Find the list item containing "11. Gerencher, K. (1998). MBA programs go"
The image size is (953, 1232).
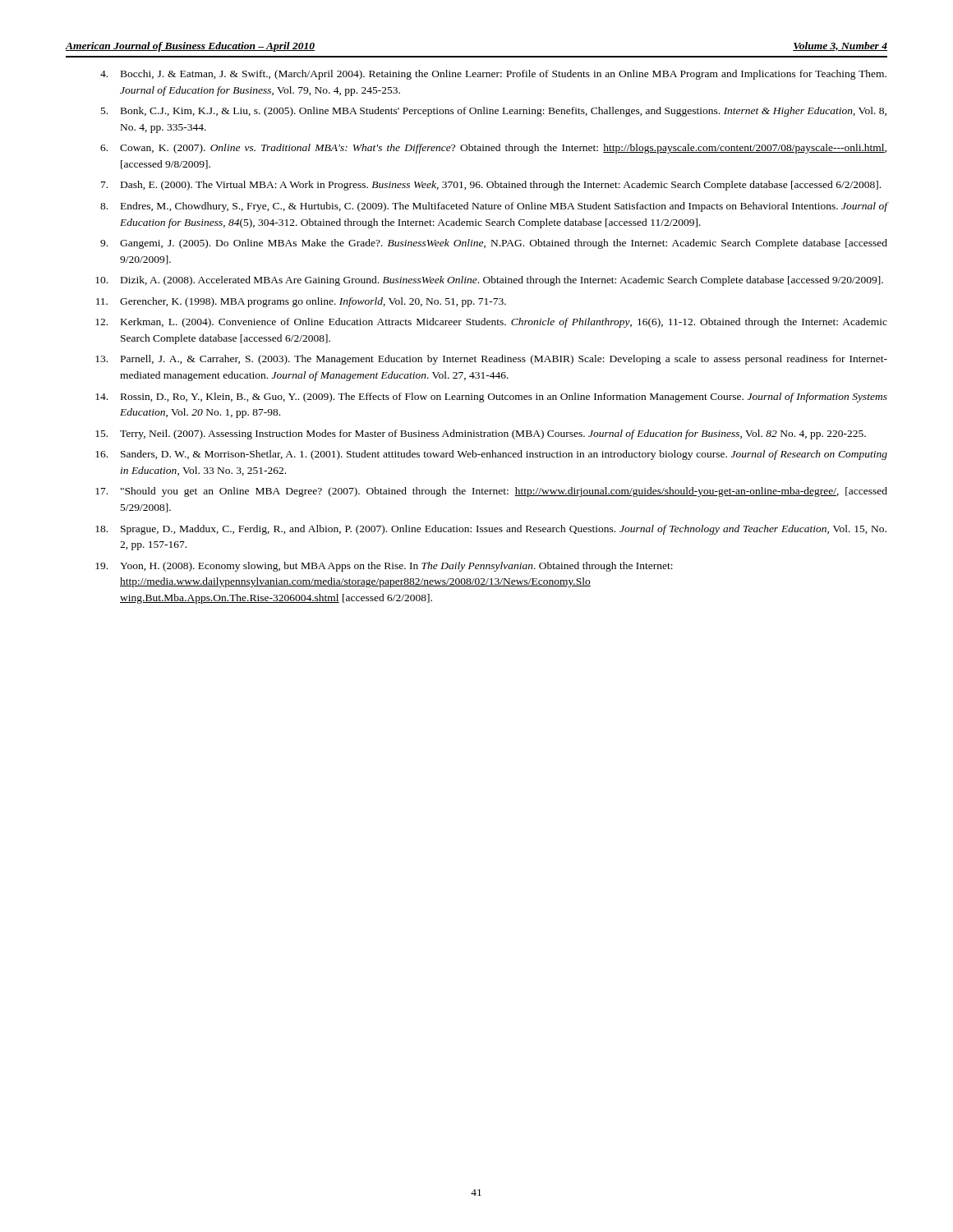pos(476,301)
